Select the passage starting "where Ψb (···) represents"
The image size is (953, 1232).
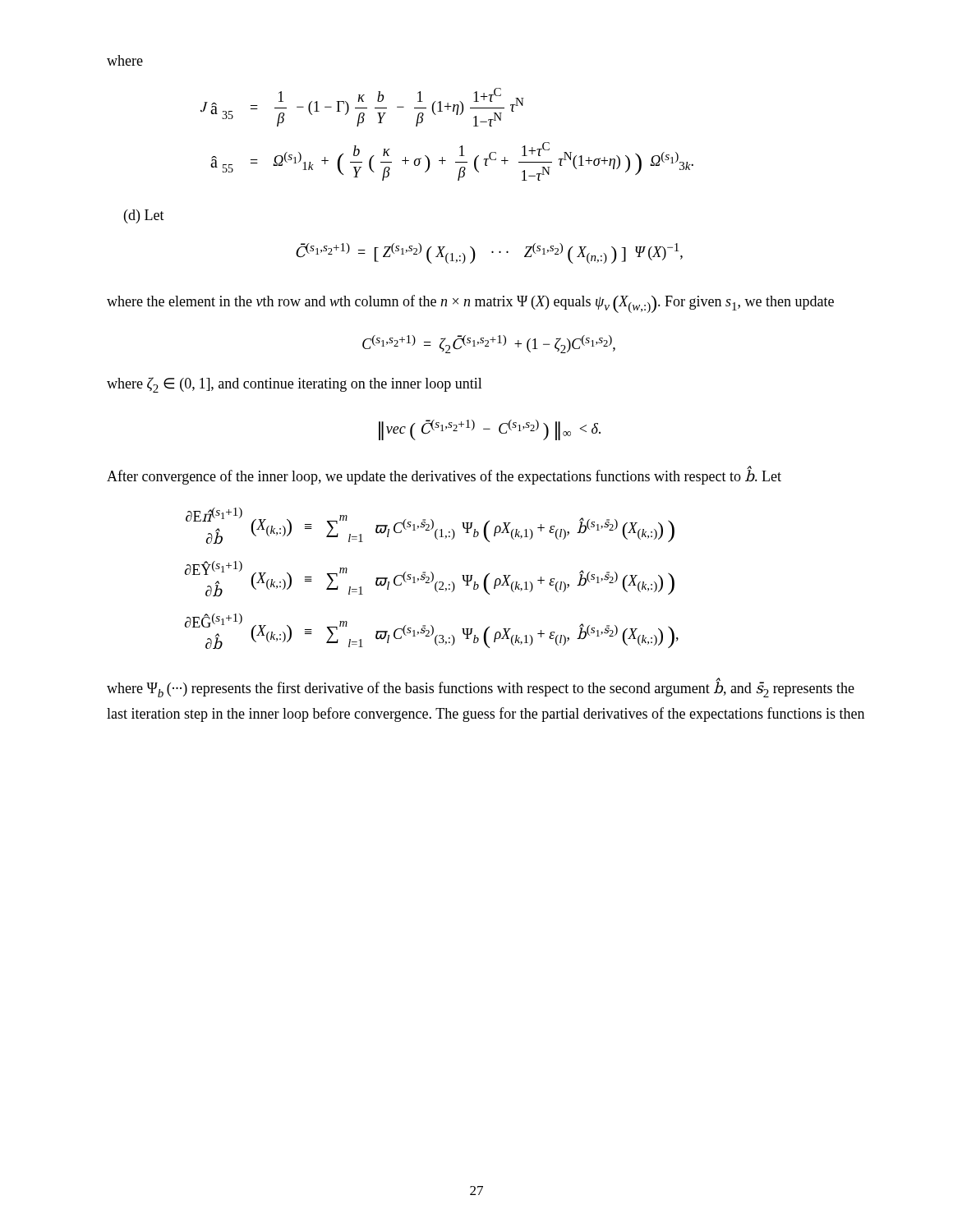[486, 701]
